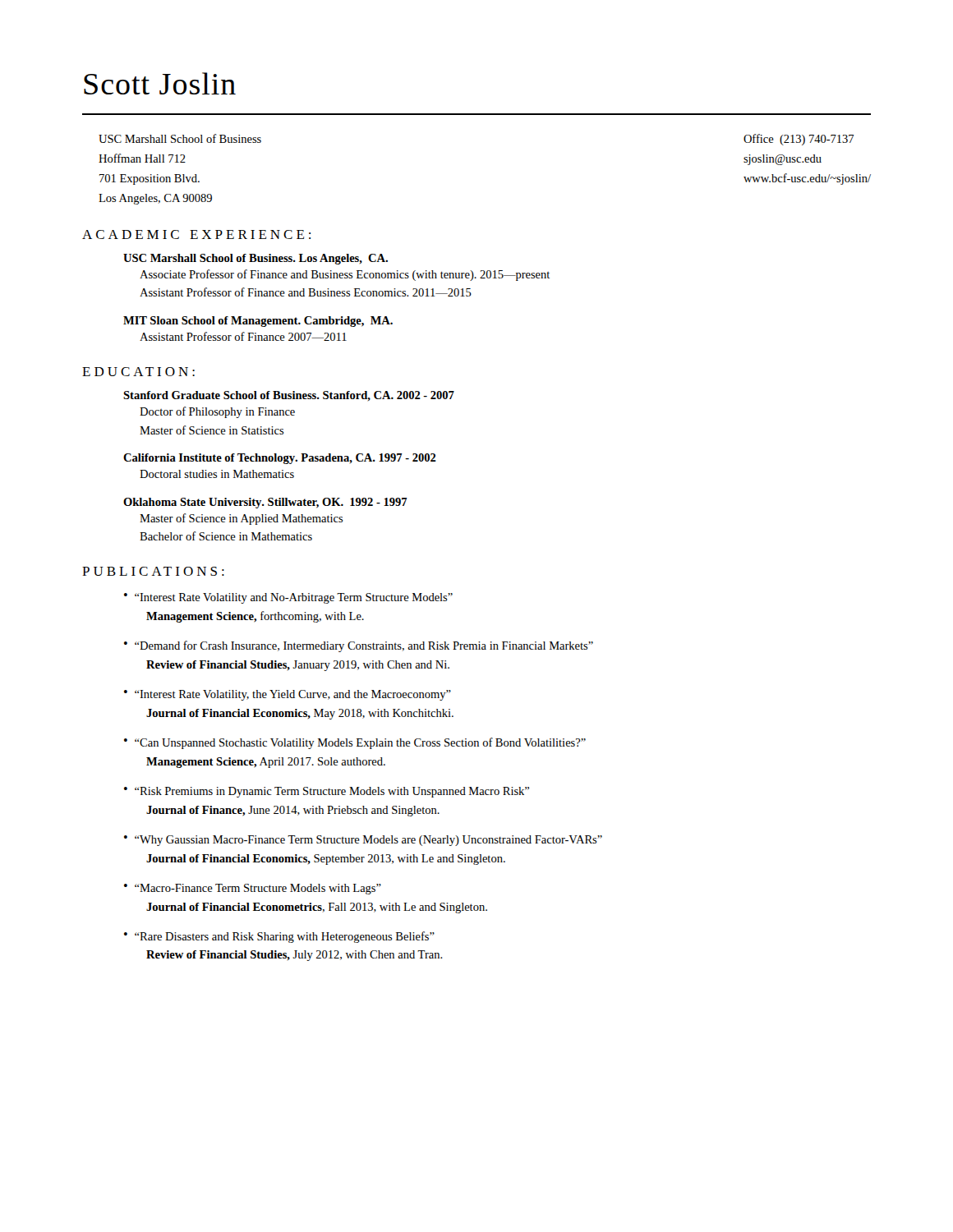953x1232 pixels.
Task: Select the text block that says "MIT Sloan School of Management."
Action: (258, 322)
